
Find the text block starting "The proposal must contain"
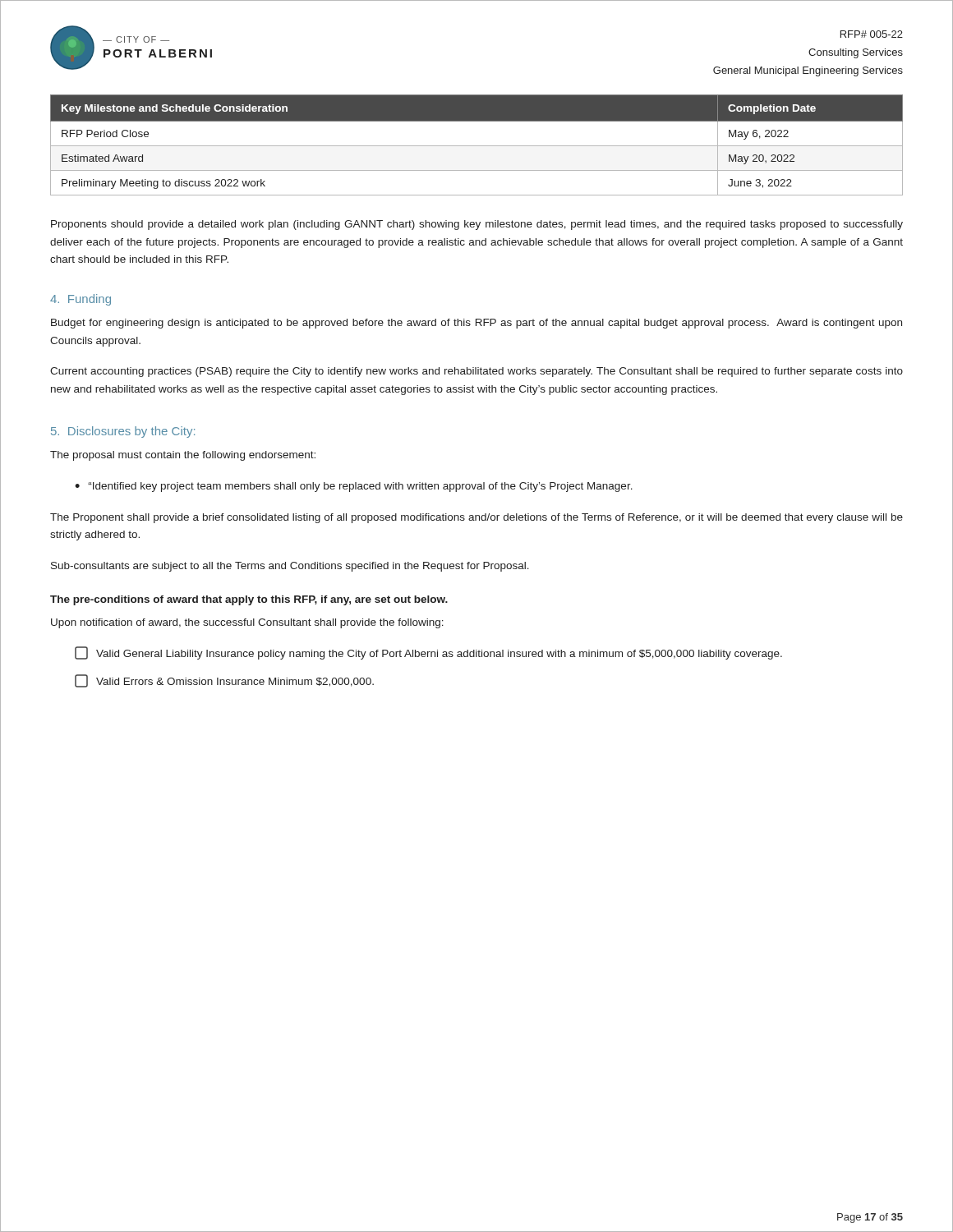183,455
